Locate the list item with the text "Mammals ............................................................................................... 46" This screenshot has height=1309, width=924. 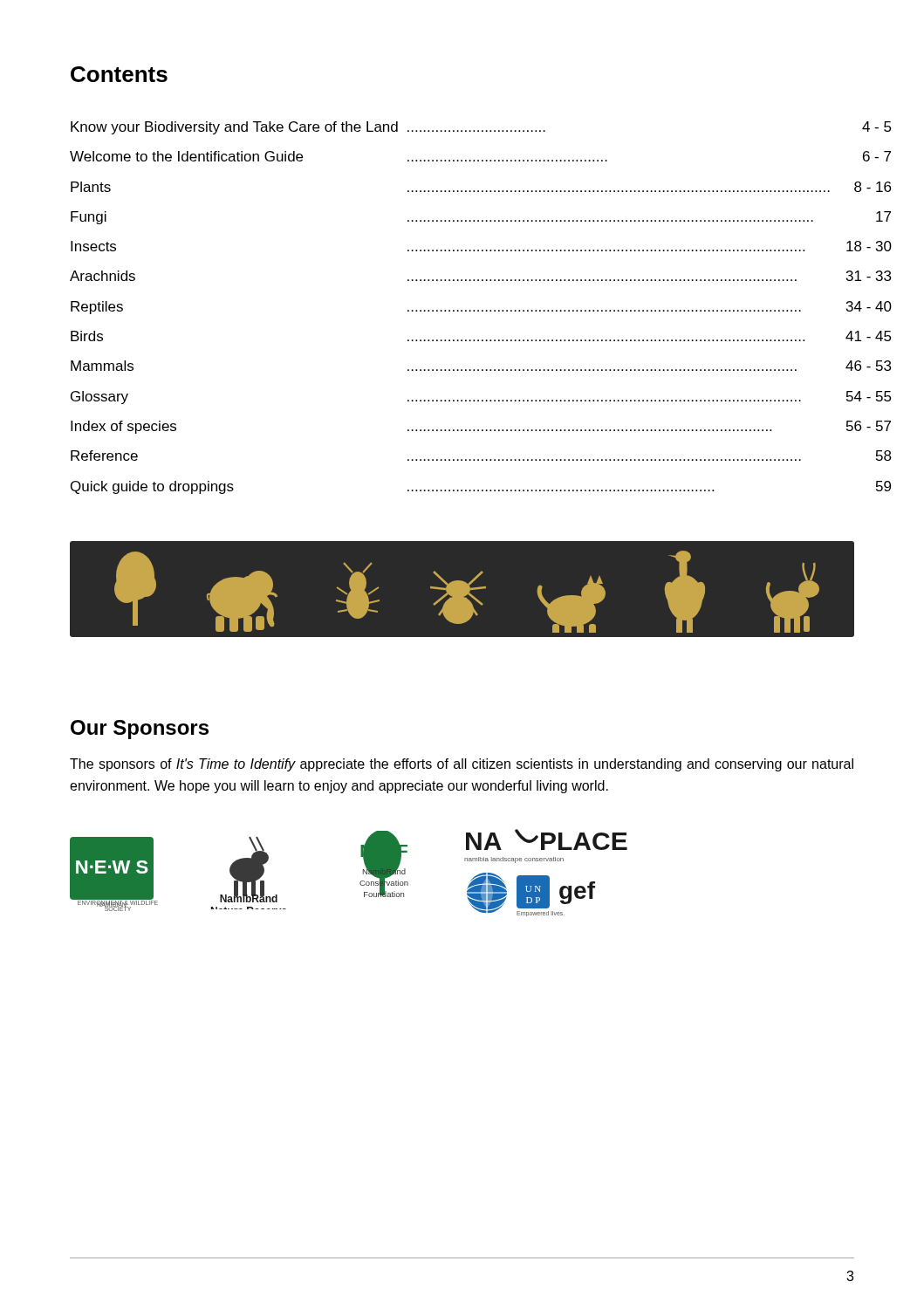(481, 367)
